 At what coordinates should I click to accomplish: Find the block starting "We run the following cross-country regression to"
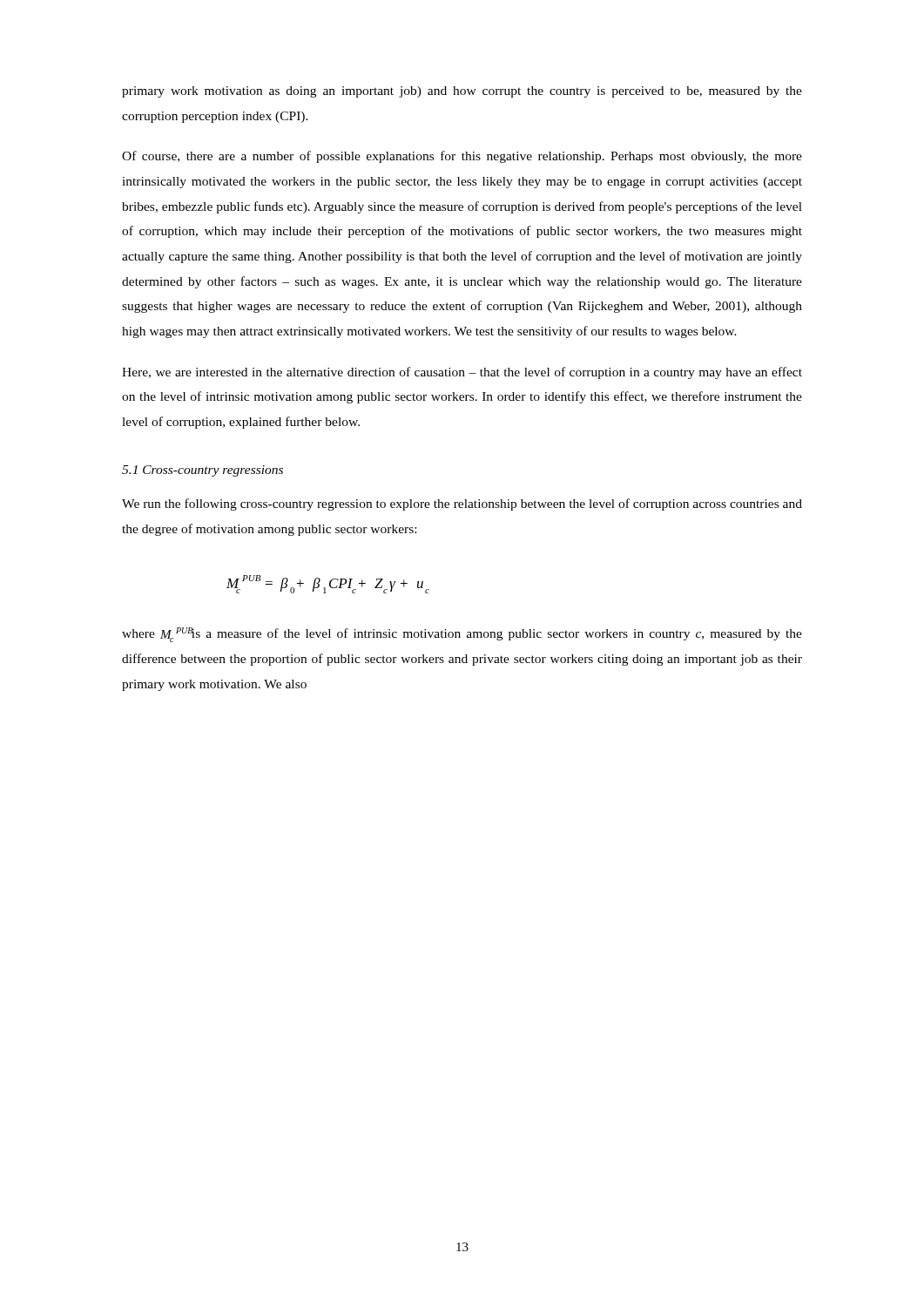coord(462,516)
